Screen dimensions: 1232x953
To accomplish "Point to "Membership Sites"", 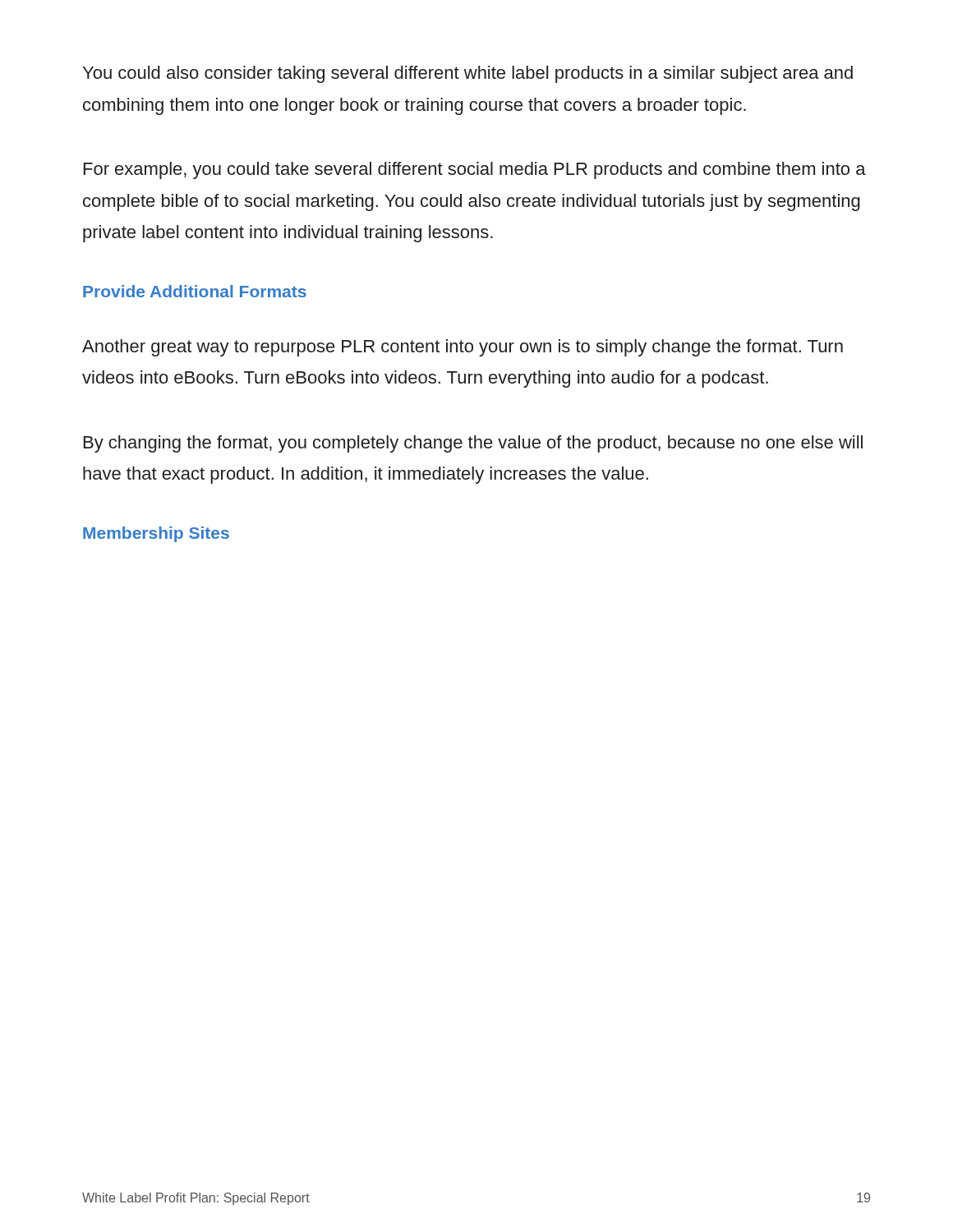I will (x=156, y=532).
